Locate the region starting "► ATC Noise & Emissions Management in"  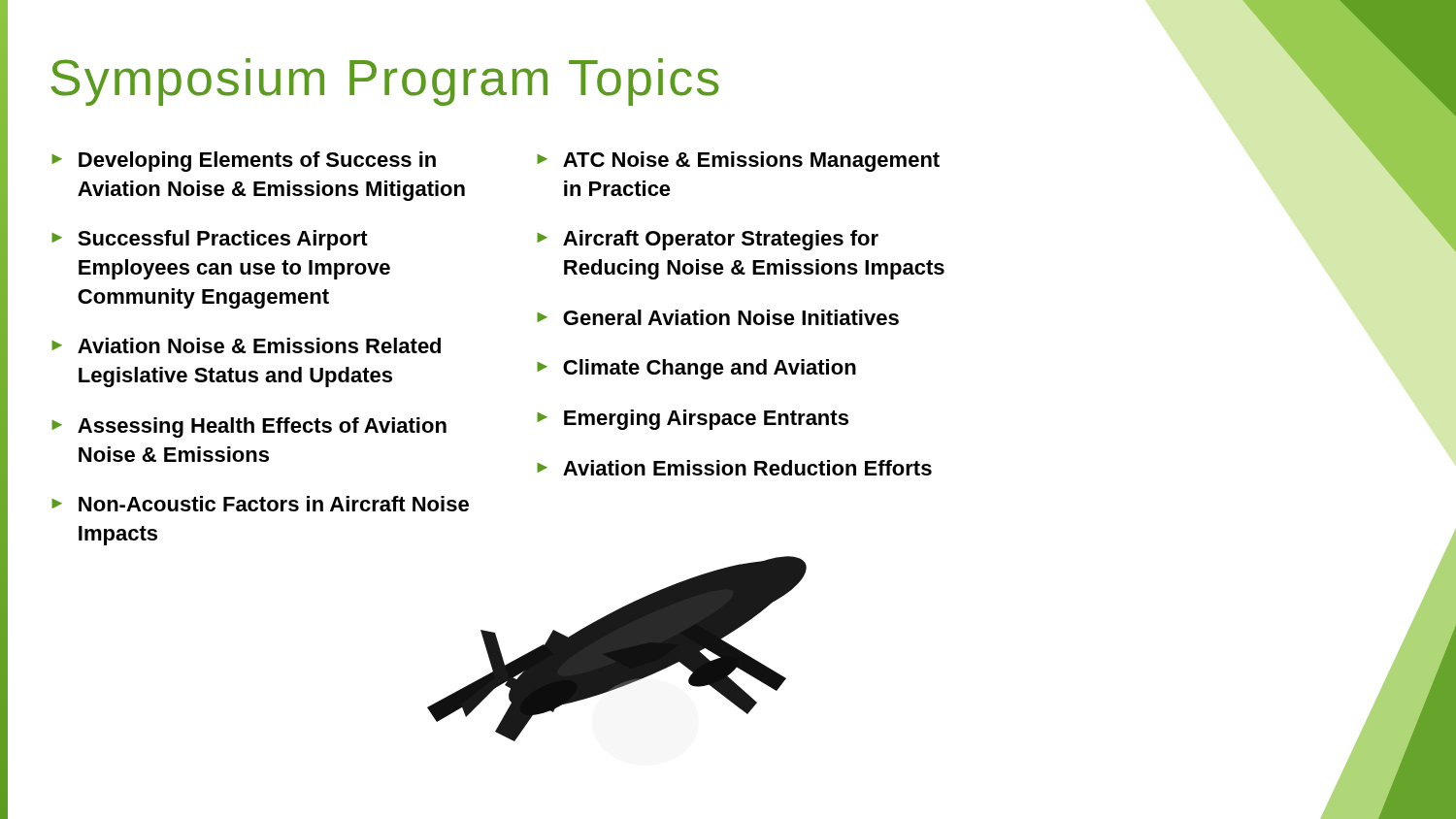coord(747,174)
